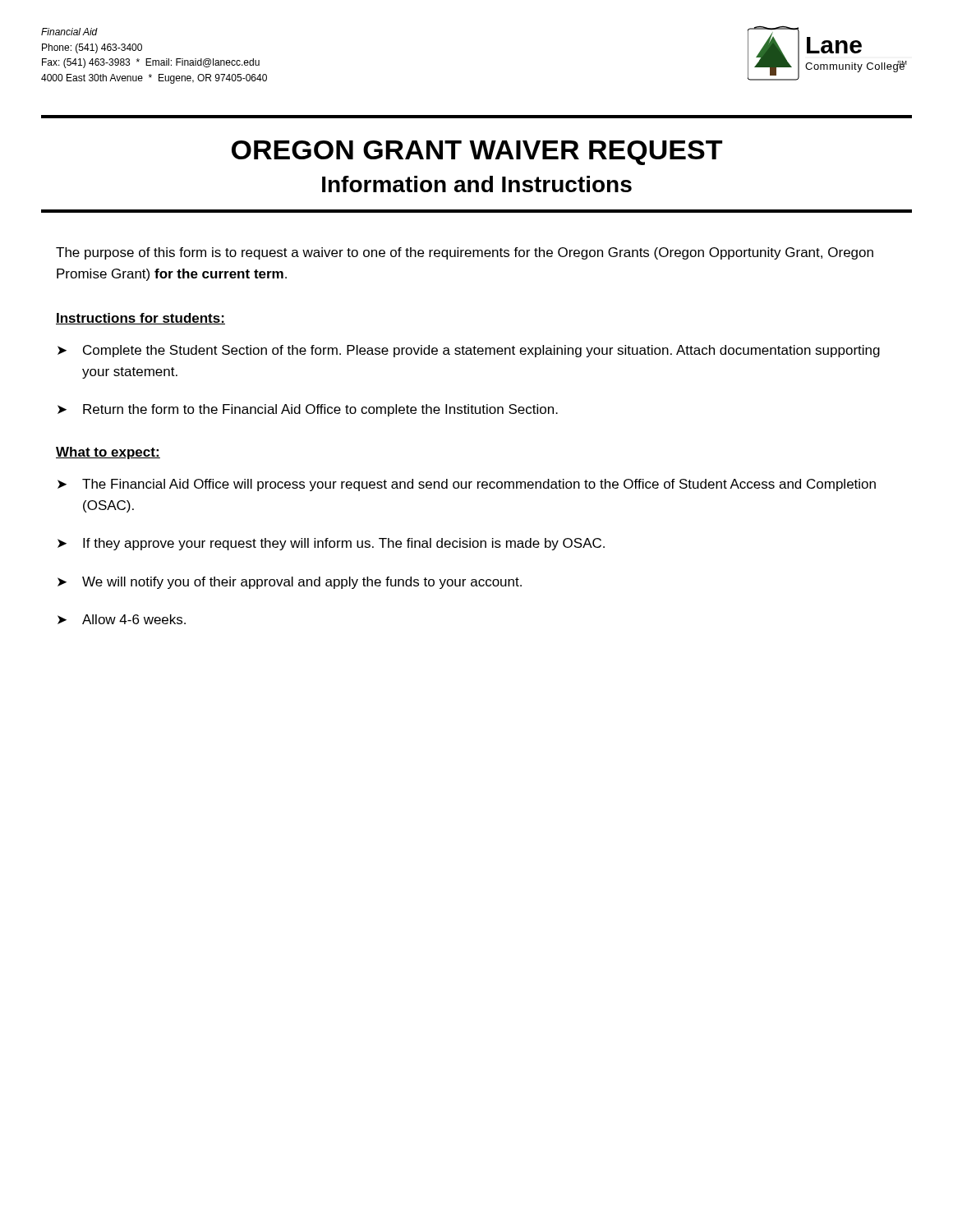The width and height of the screenshot is (953, 1232).
Task: Locate the text "Information and Instructions"
Action: click(x=476, y=184)
